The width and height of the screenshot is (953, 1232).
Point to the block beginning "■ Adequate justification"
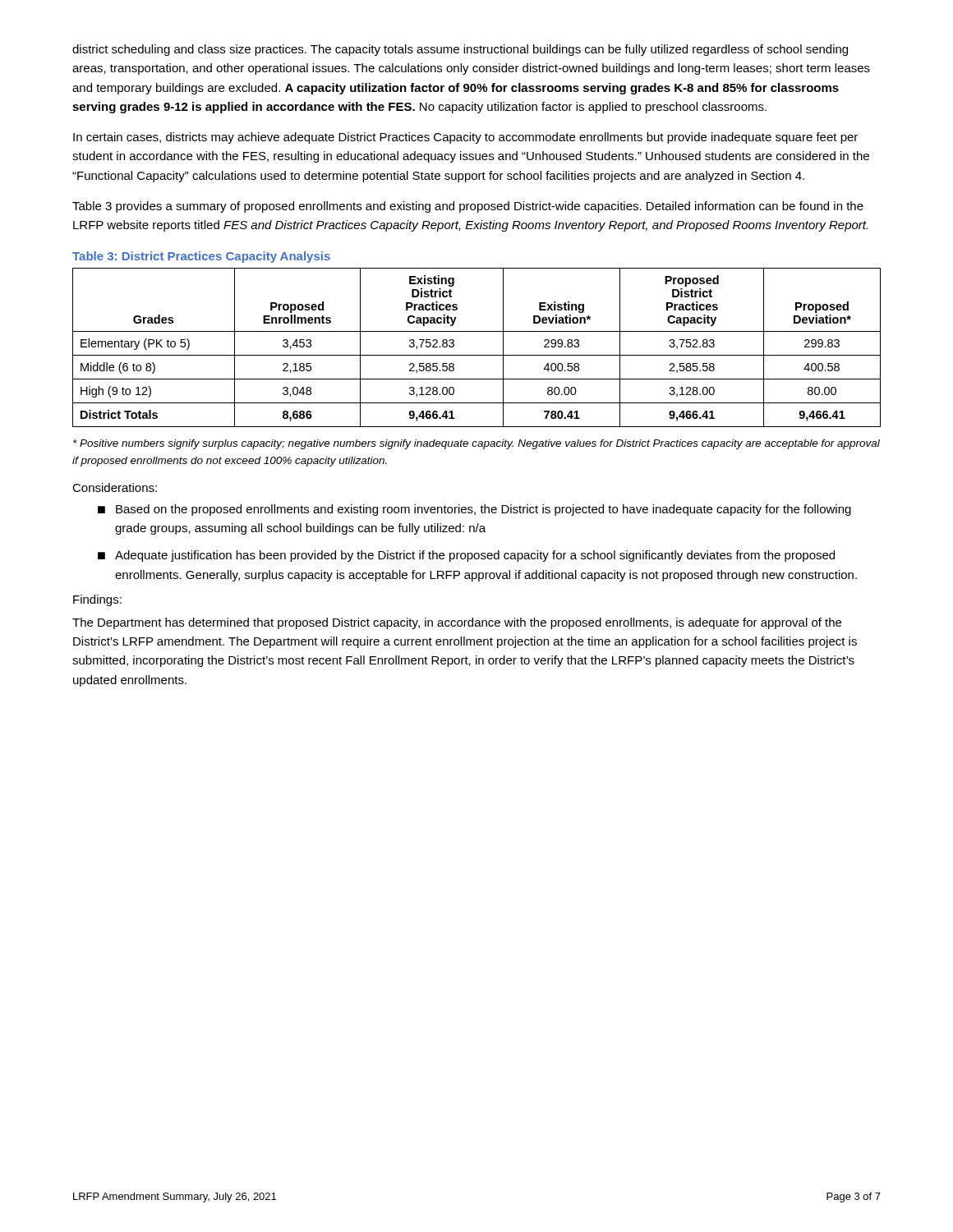489,565
